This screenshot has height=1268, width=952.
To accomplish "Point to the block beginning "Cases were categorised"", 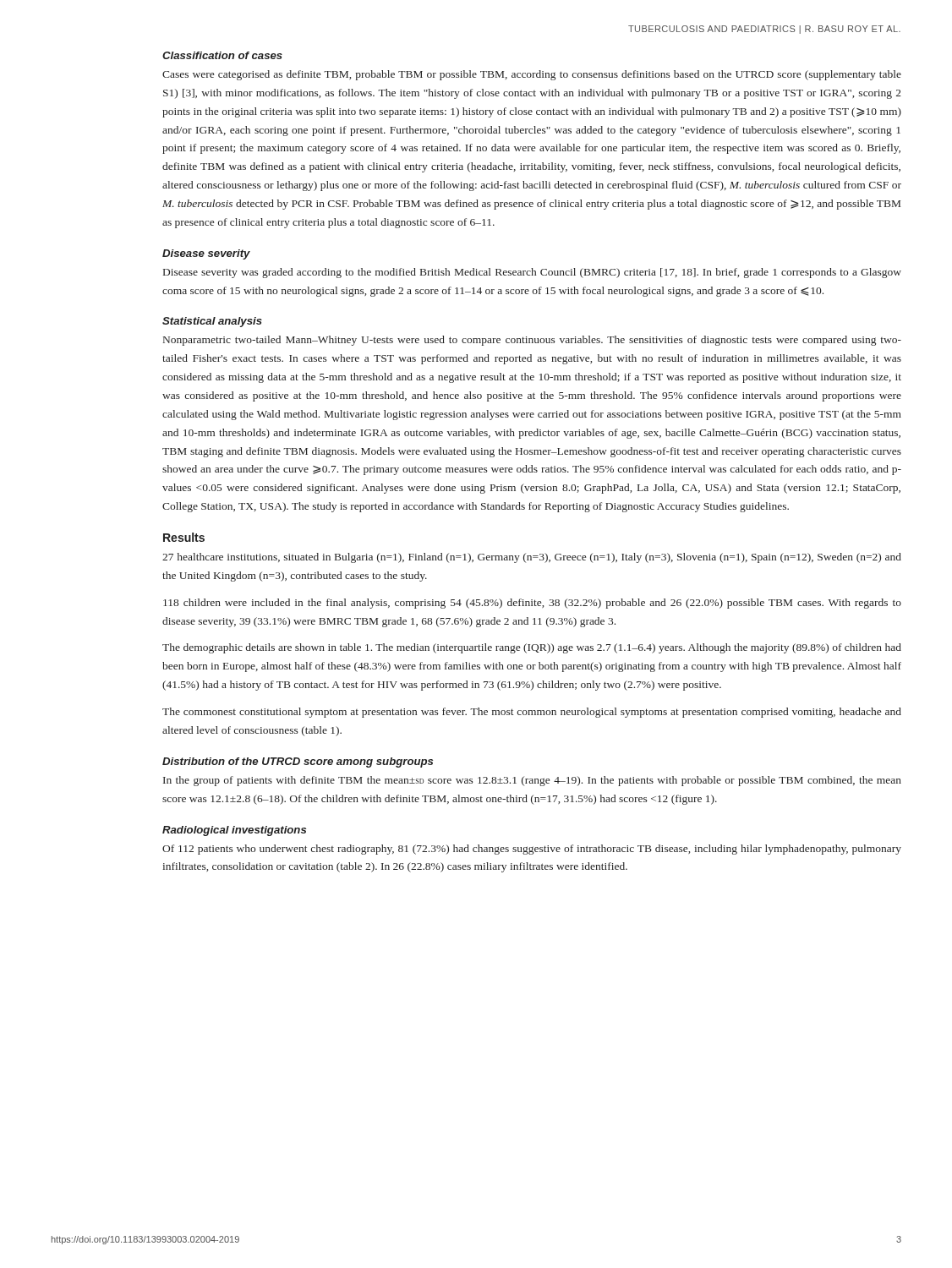I will click(532, 148).
